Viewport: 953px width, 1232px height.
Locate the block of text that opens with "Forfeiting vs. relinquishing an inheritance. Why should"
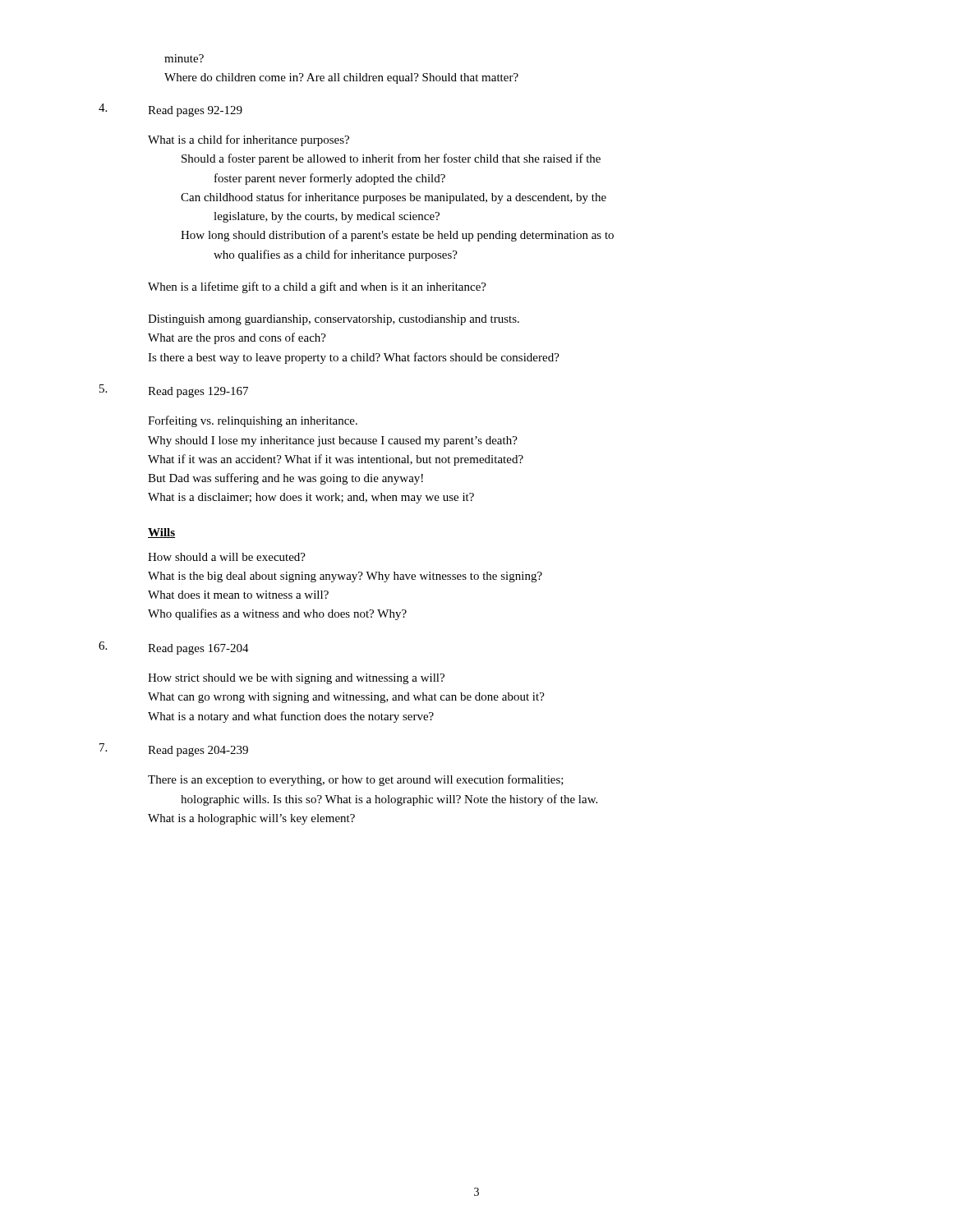[x=509, y=459]
